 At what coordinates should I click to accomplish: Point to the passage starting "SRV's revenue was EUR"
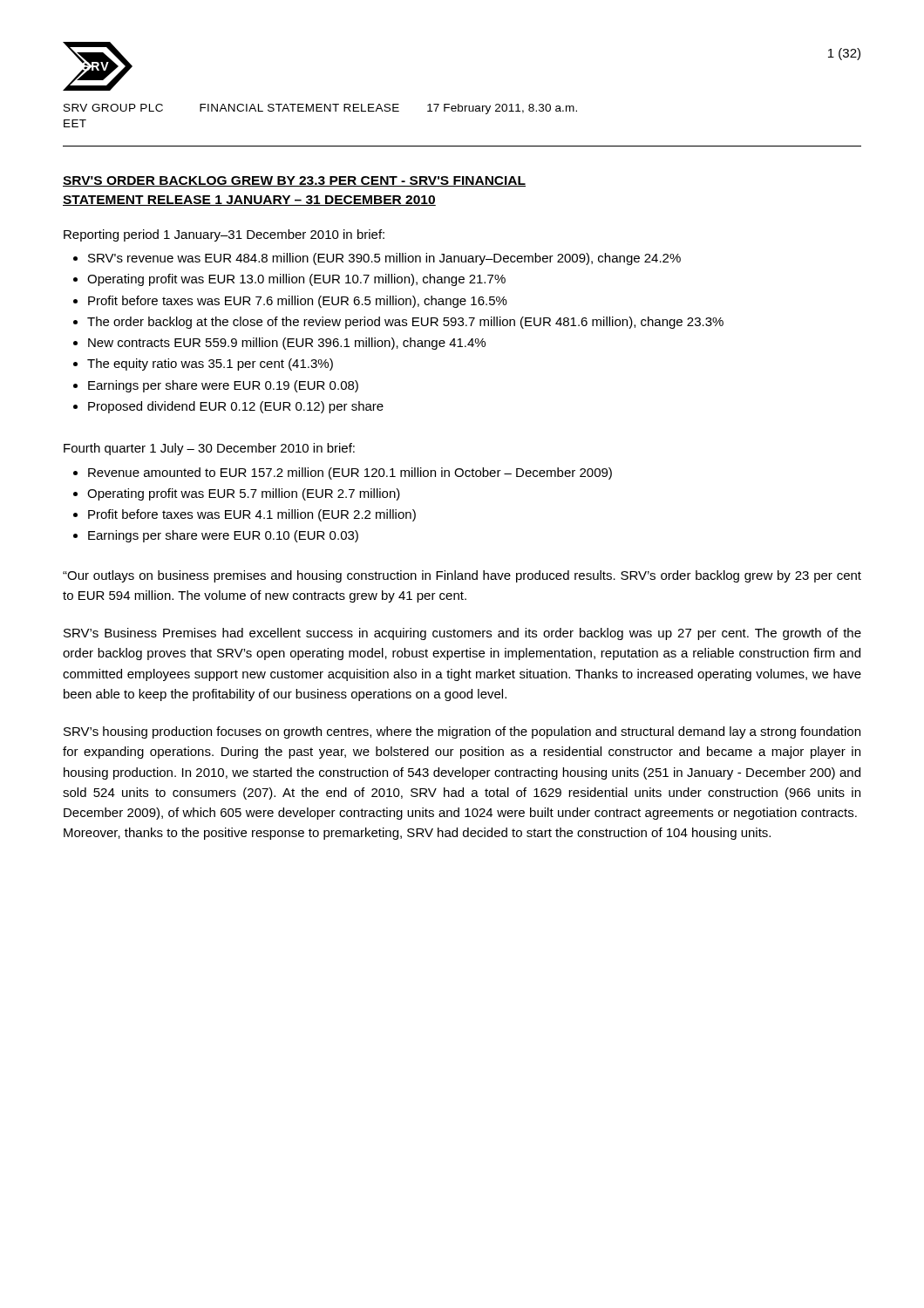coord(384,258)
